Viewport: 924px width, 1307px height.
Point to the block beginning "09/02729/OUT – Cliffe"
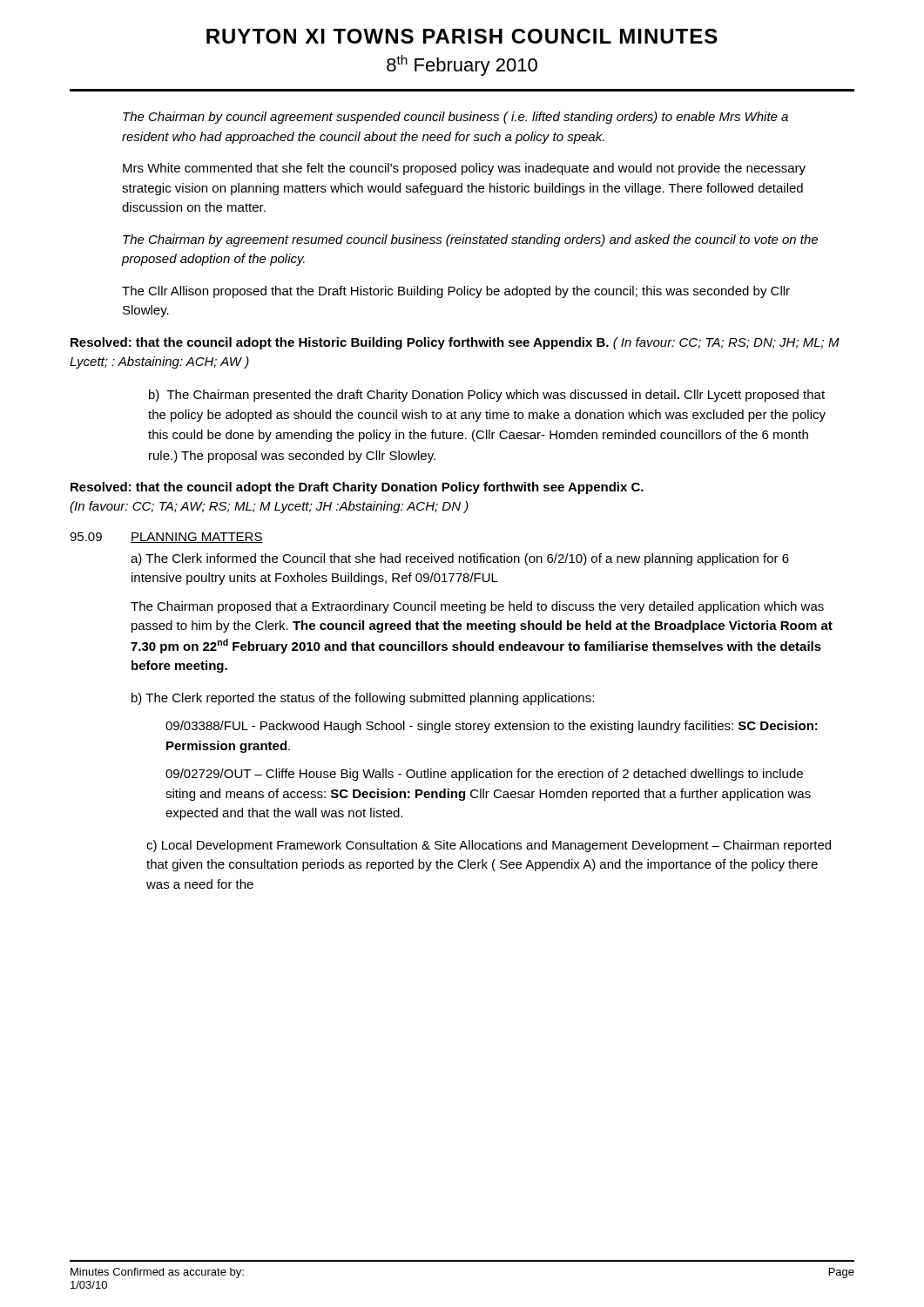488,793
